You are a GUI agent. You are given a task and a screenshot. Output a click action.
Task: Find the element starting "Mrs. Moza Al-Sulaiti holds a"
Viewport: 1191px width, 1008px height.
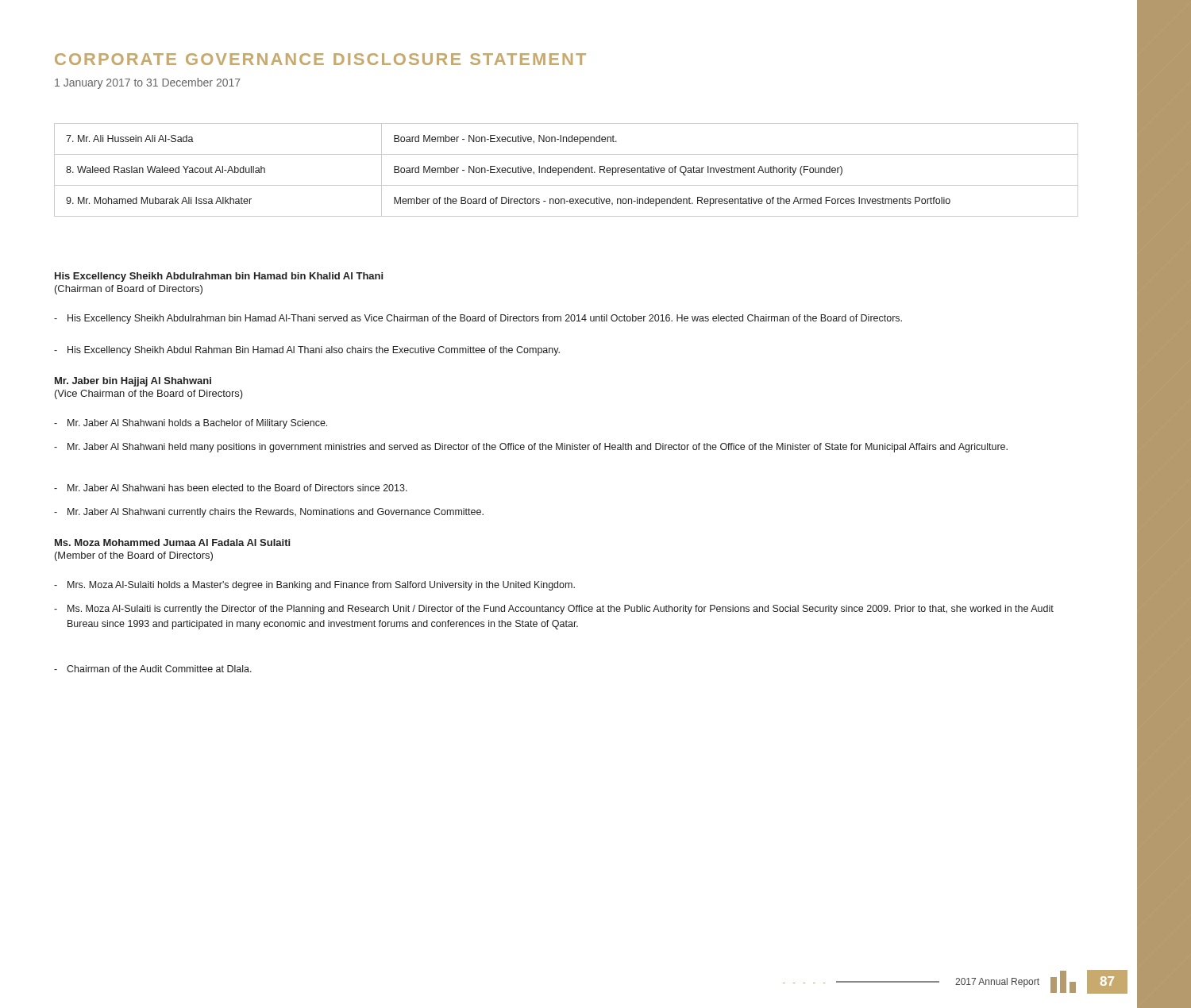[x=321, y=585]
